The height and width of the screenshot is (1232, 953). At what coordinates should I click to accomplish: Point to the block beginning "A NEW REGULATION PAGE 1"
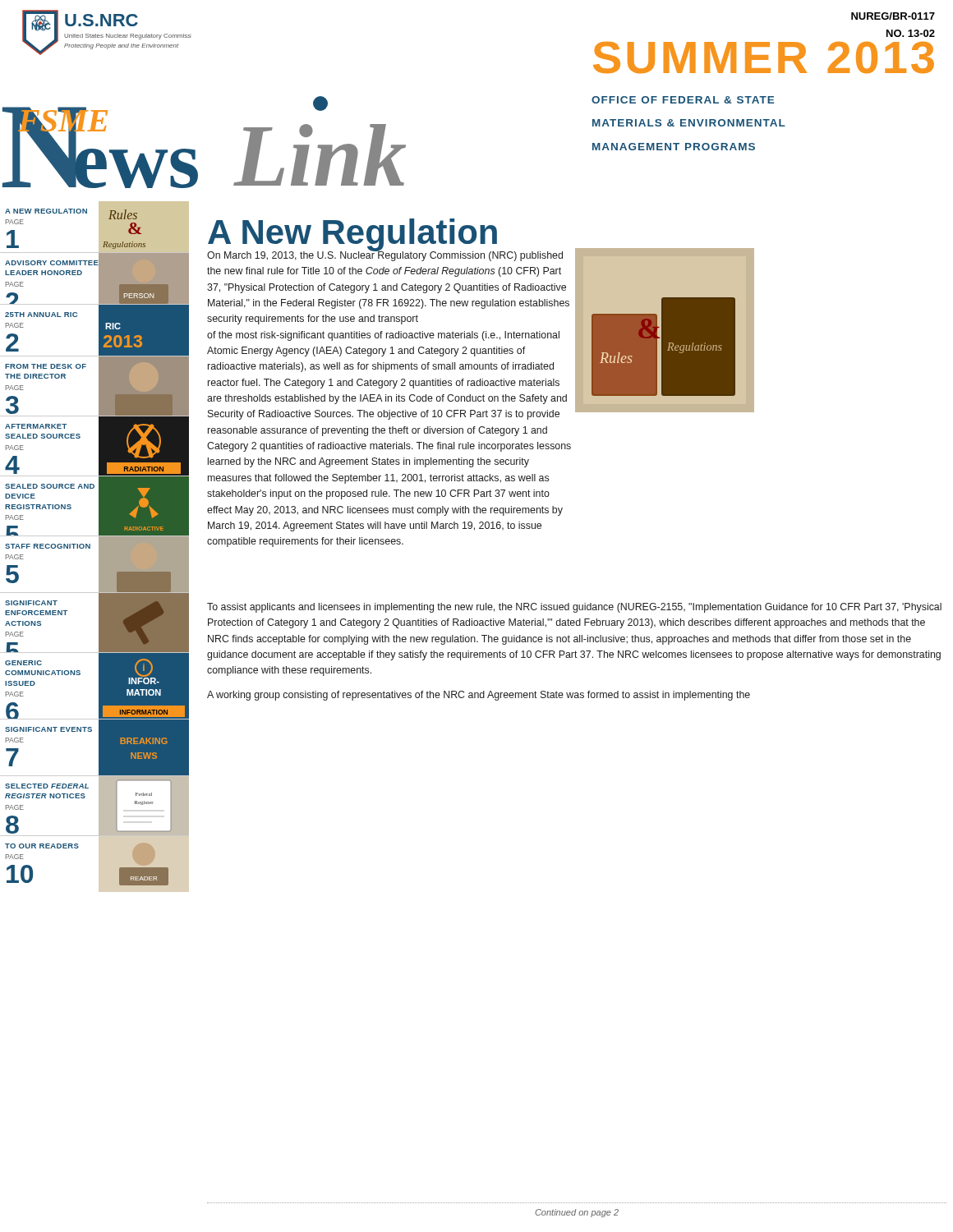pyautogui.click(x=97, y=227)
